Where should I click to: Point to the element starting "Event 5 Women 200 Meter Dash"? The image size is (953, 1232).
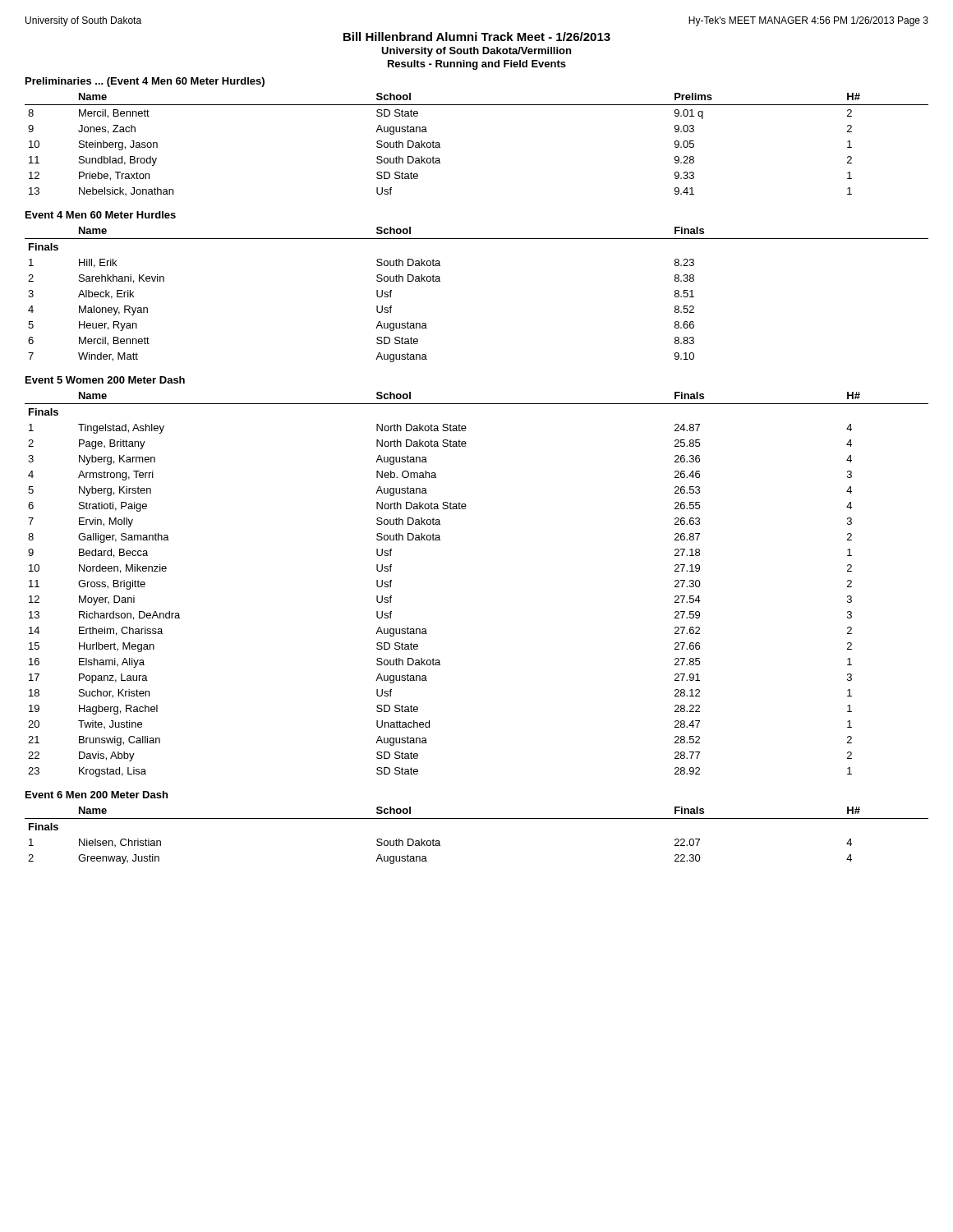(105, 380)
